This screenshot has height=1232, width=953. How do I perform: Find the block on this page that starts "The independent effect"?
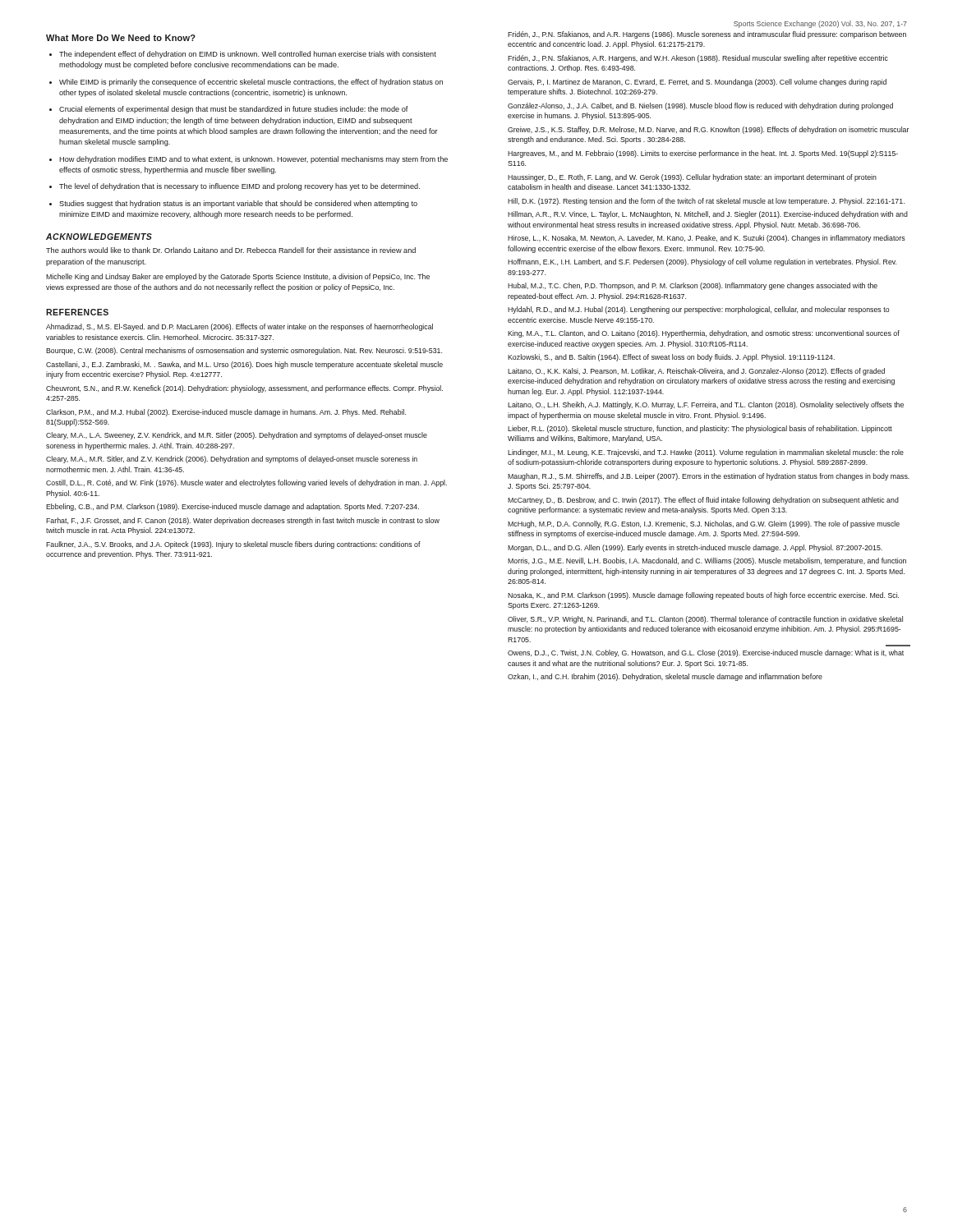click(x=248, y=60)
